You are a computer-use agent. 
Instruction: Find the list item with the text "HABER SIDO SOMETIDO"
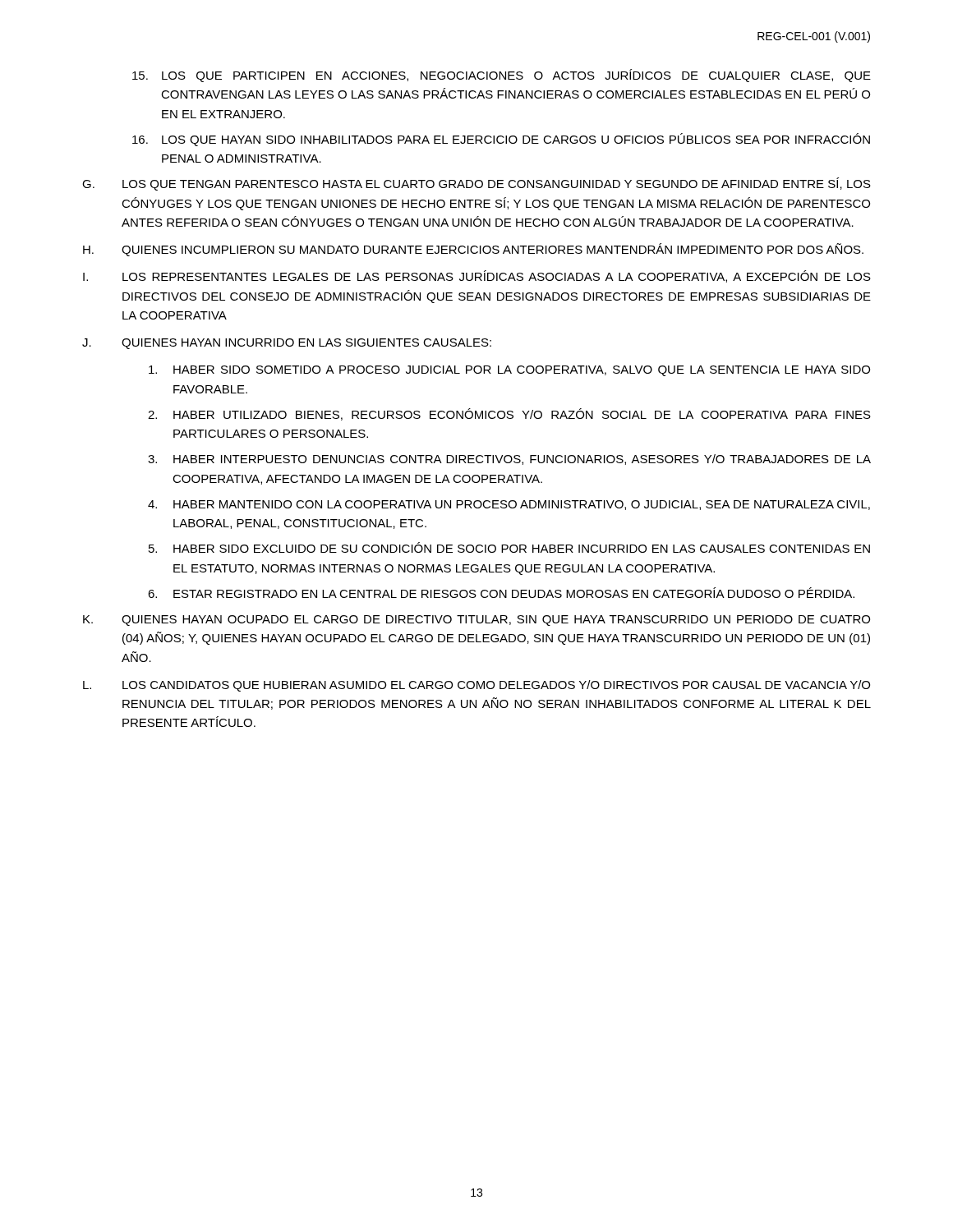tap(509, 379)
